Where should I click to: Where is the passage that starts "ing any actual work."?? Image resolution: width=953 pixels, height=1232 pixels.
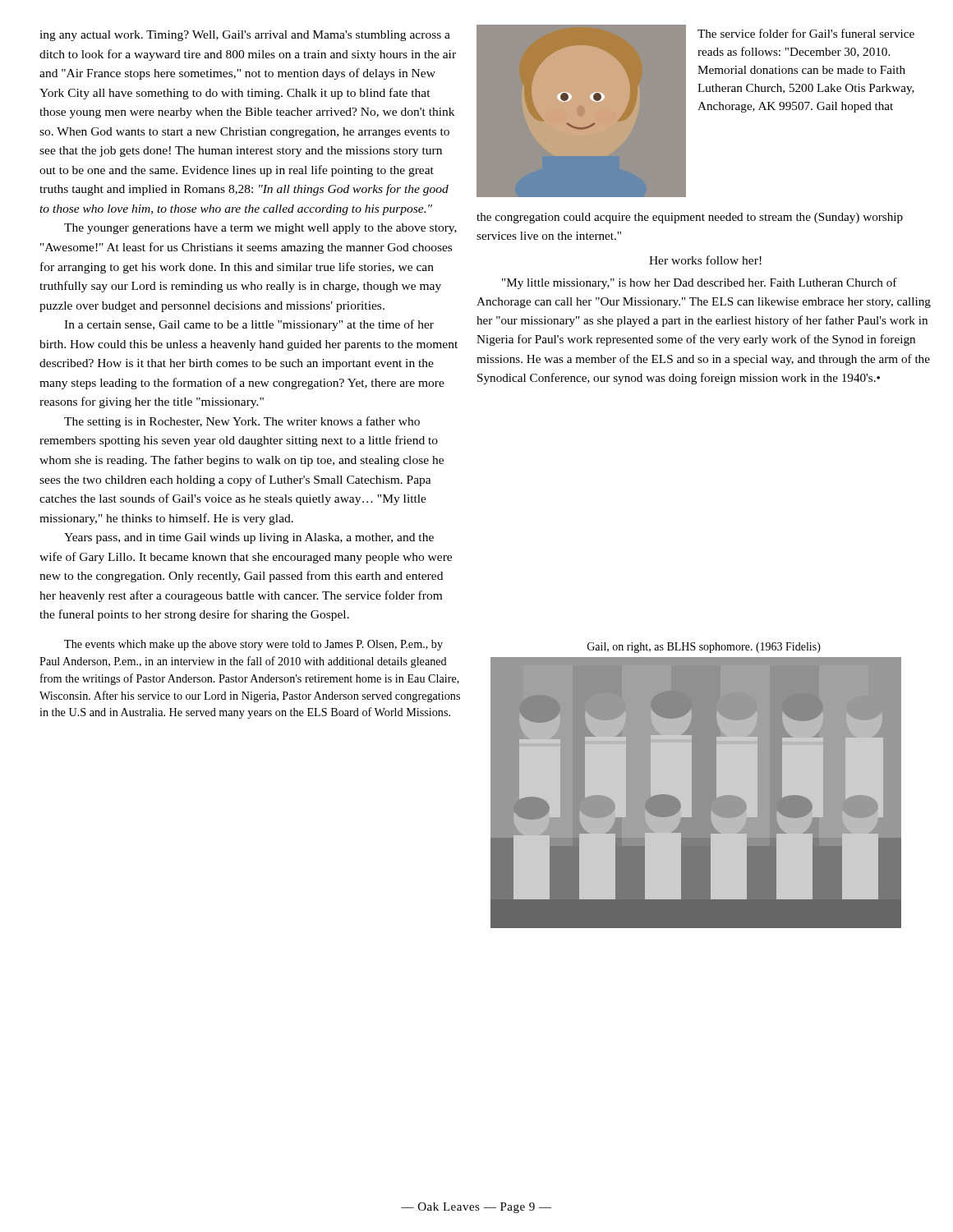pos(249,324)
